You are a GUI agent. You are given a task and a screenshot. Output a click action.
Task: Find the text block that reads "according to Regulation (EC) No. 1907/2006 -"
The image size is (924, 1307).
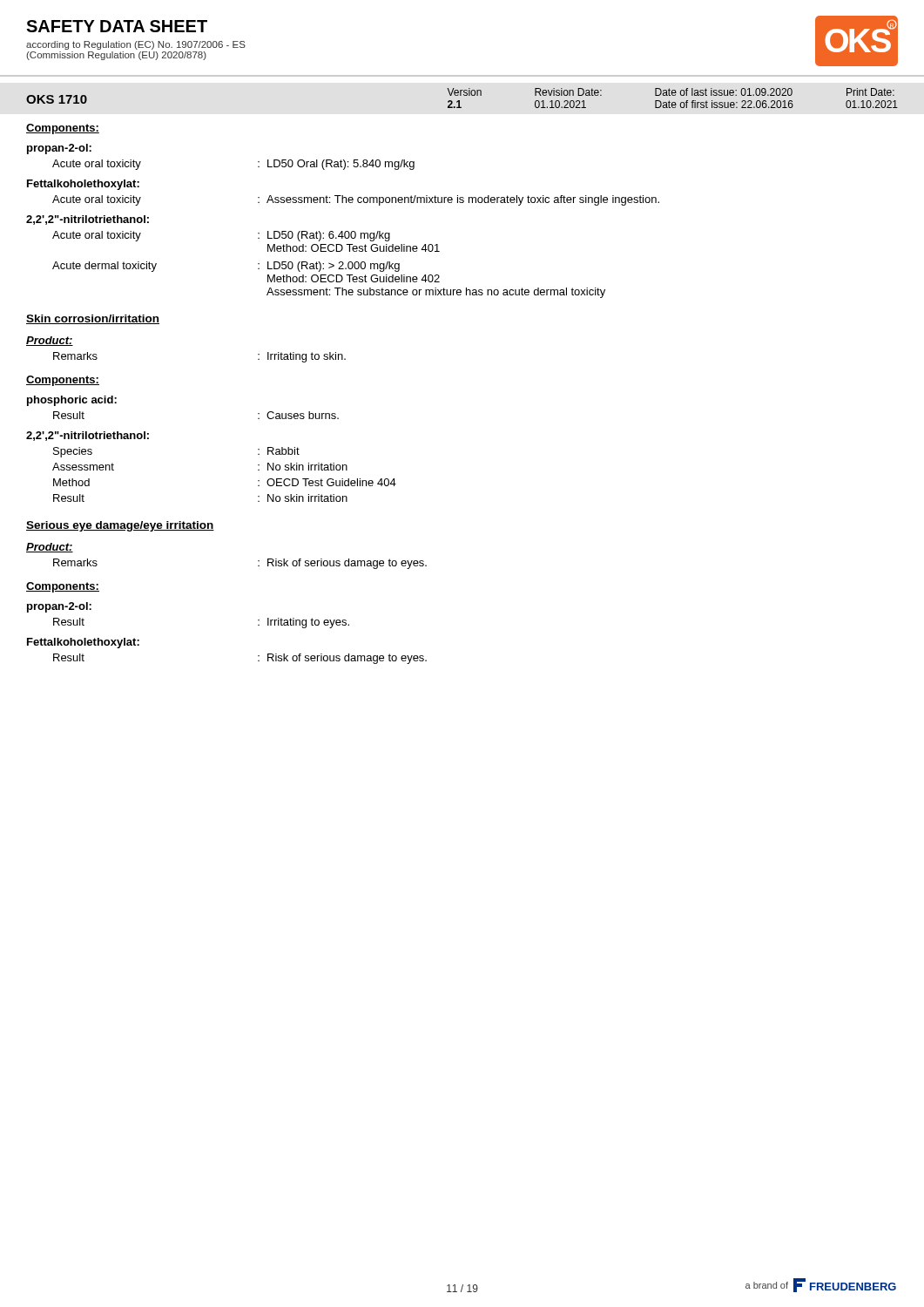tap(136, 50)
